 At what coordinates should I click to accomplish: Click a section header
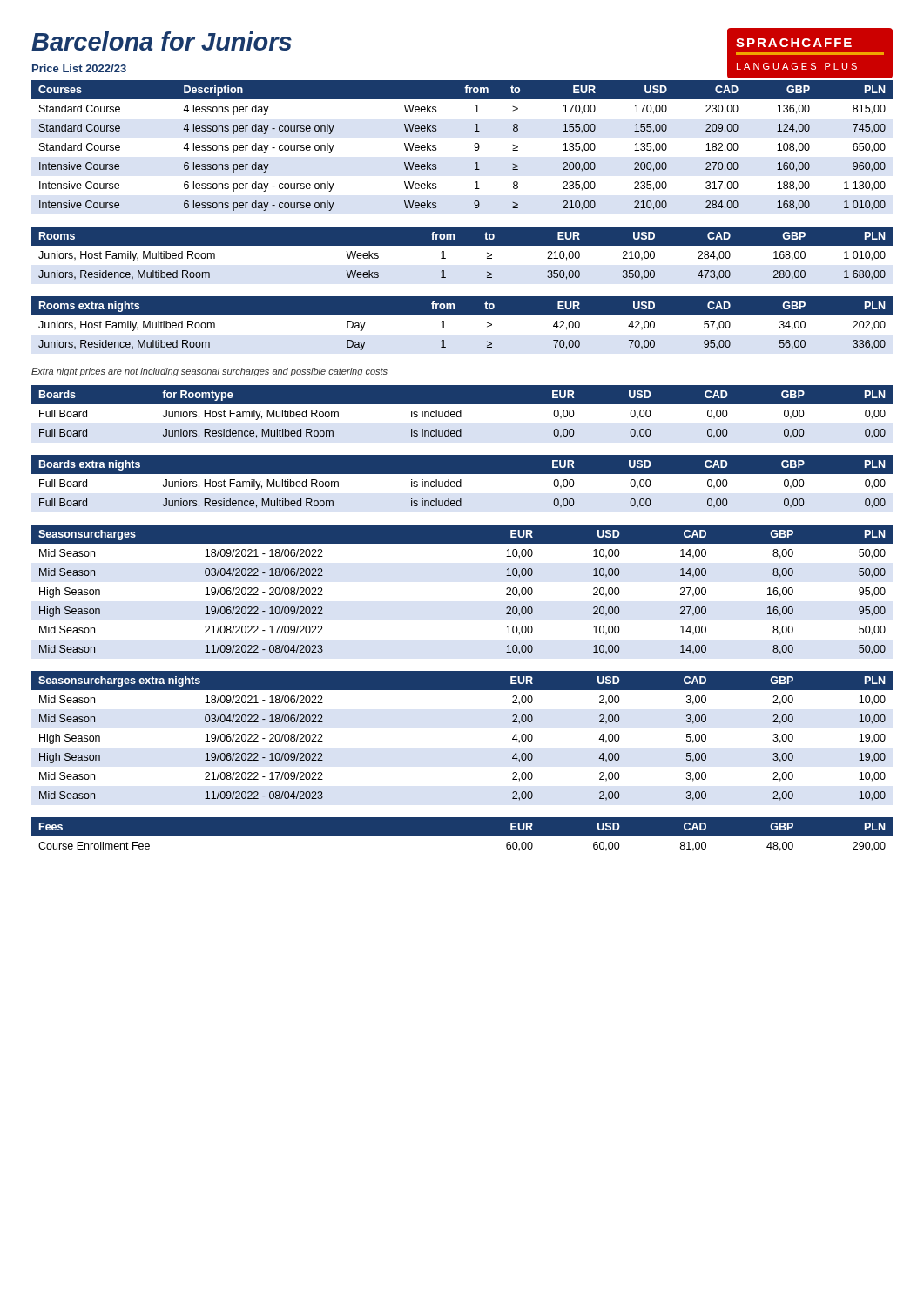[79, 68]
